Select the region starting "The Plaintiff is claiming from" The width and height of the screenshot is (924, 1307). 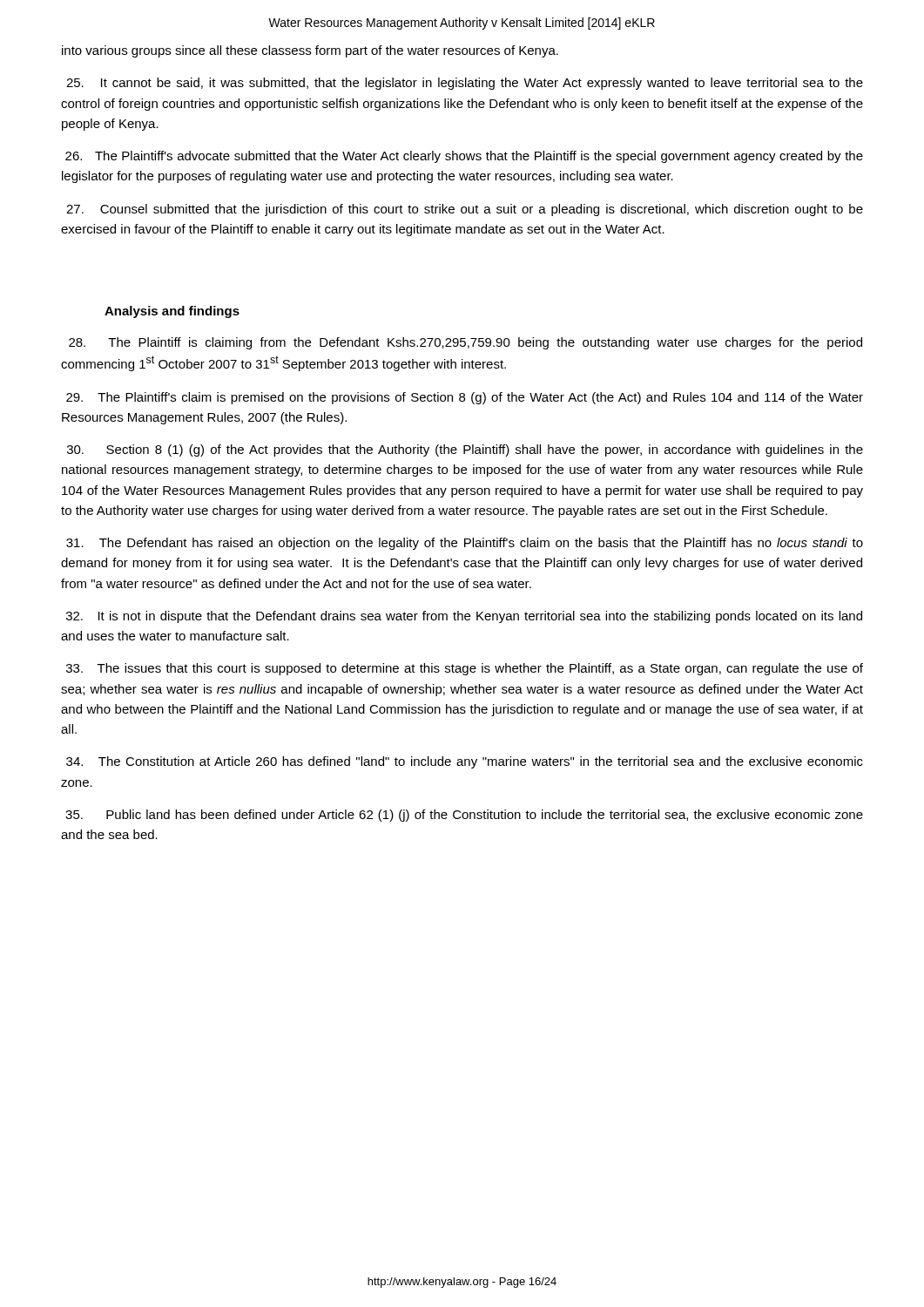pyautogui.click(x=462, y=353)
